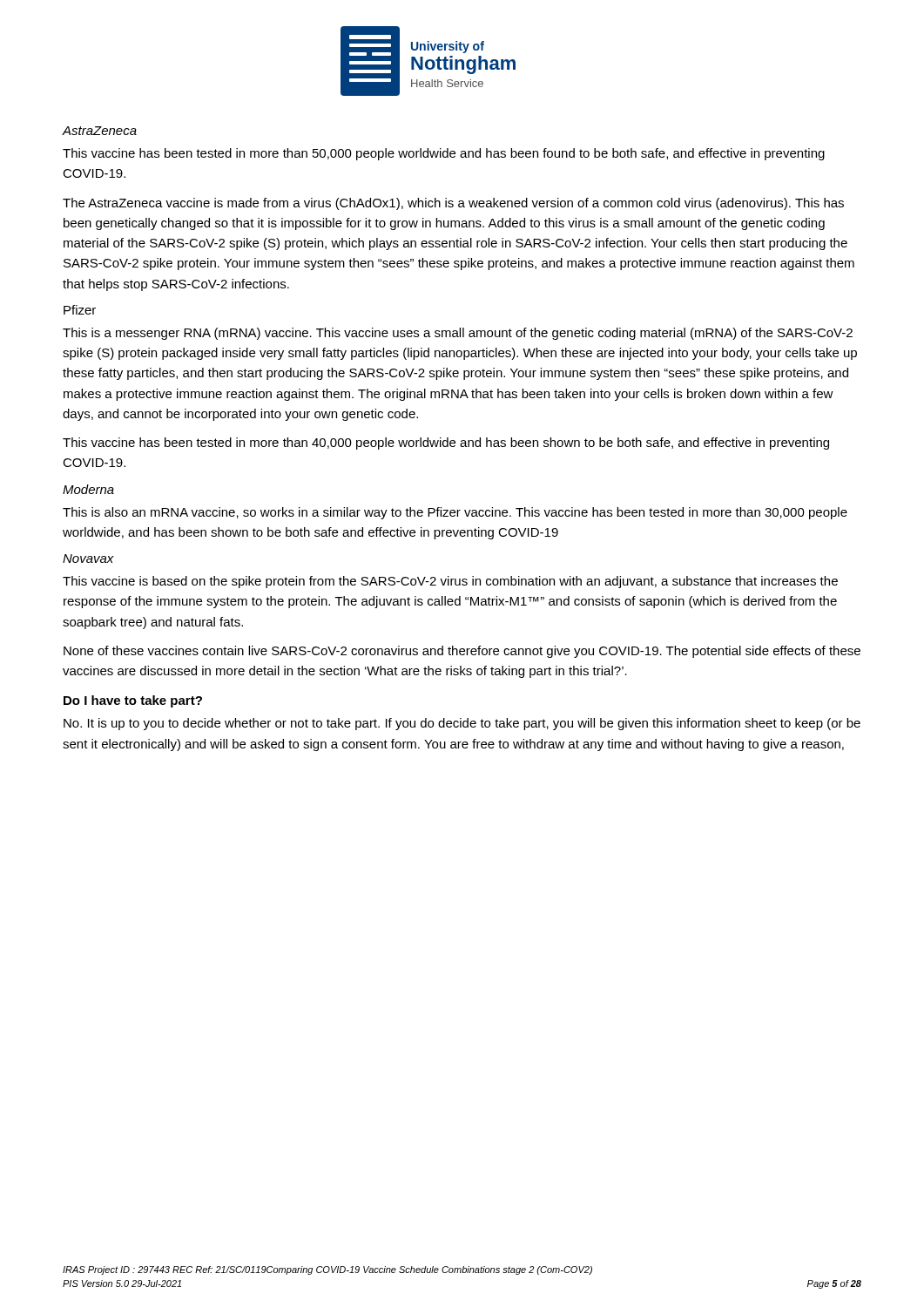This screenshot has height=1307, width=924.
Task: Find the text block containing "No. It is up to you to"
Action: 462,733
